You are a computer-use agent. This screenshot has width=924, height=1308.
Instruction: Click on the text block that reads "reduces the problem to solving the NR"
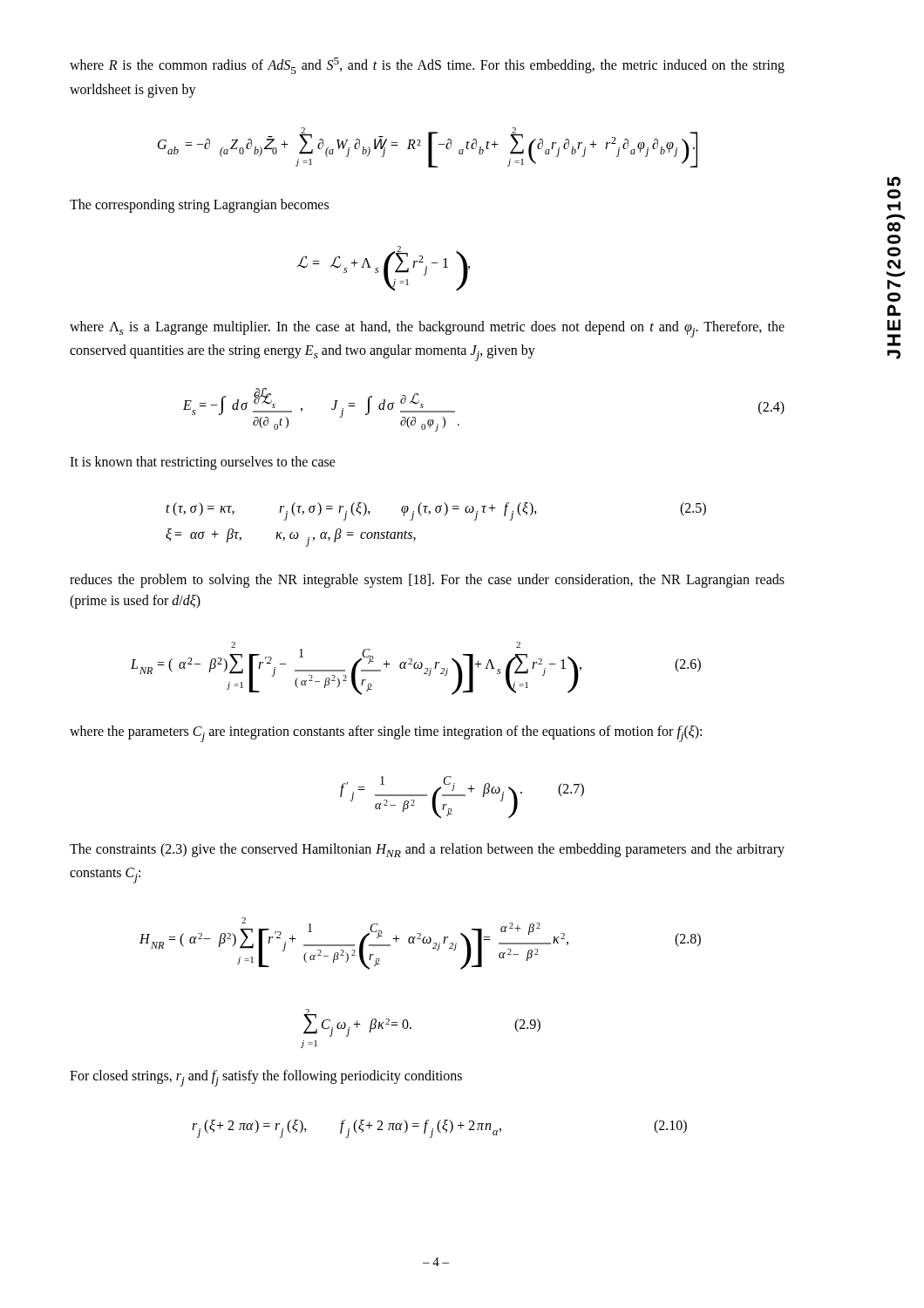pyautogui.click(x=427, y=590)
